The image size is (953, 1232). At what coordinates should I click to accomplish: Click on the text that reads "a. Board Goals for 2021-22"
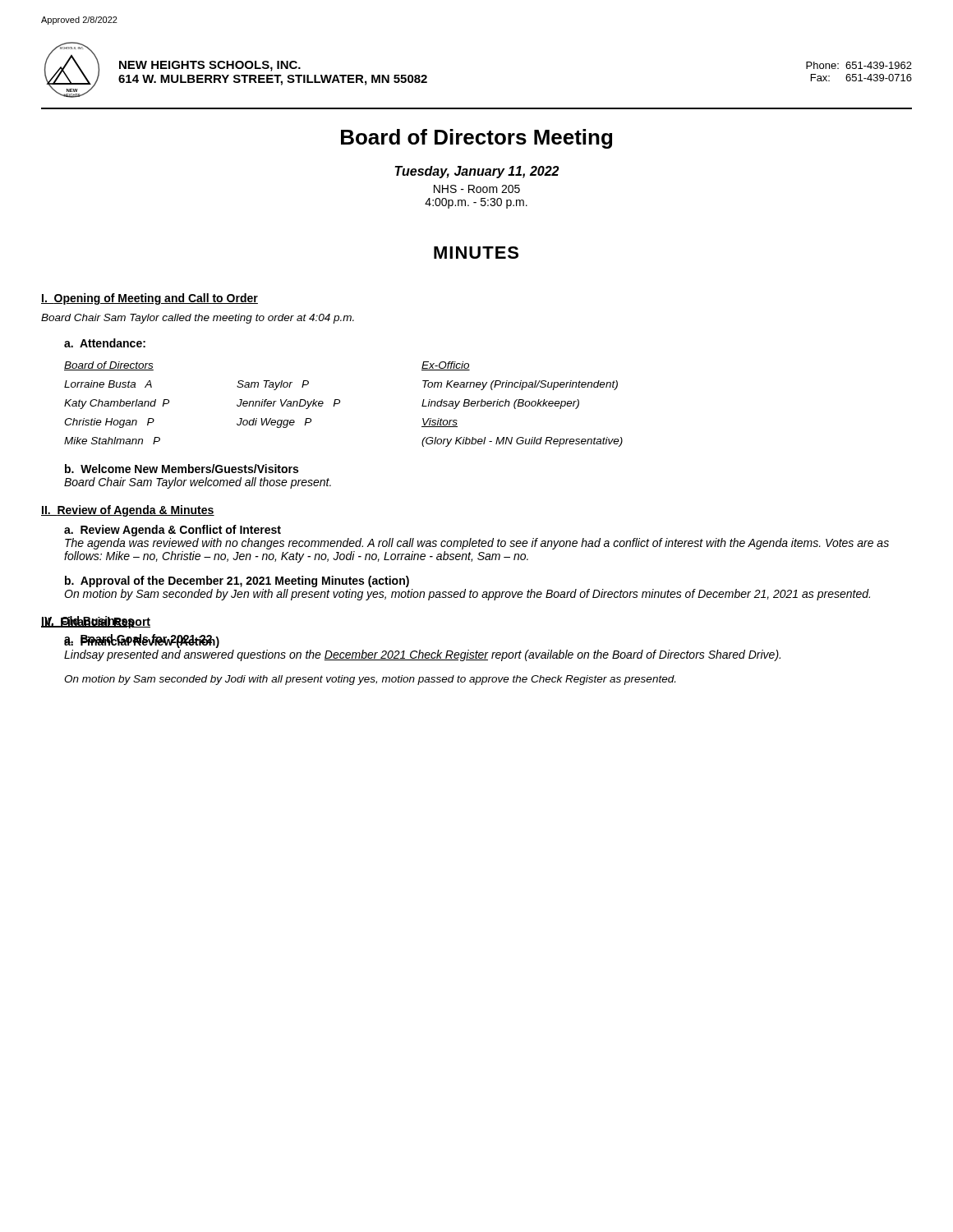tap(138, 639)
